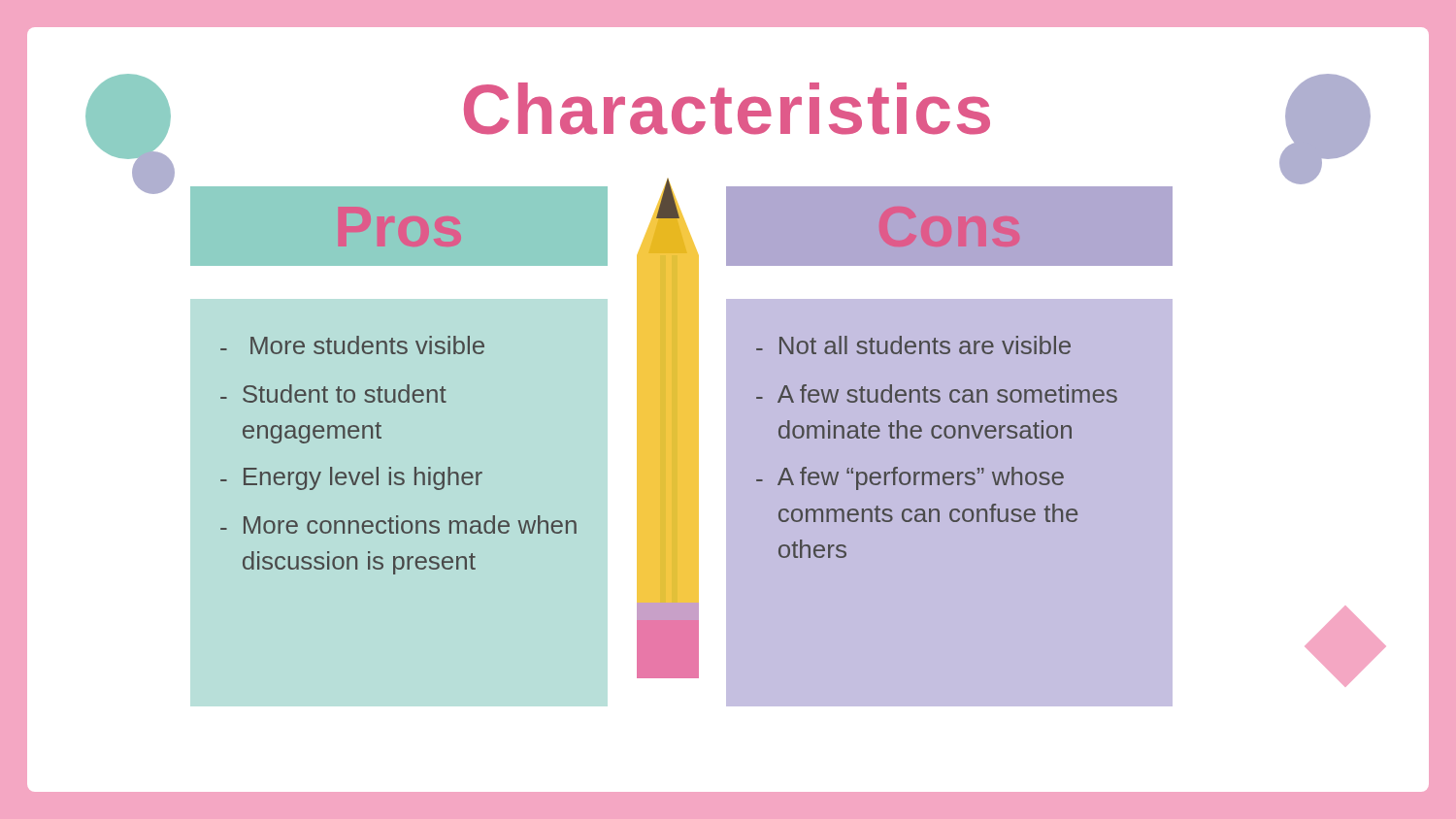Viewport: 1456px width, 819px height.
Task: Point to the region starting "- A few students can sometimes dominate the"
Action: 949,413
